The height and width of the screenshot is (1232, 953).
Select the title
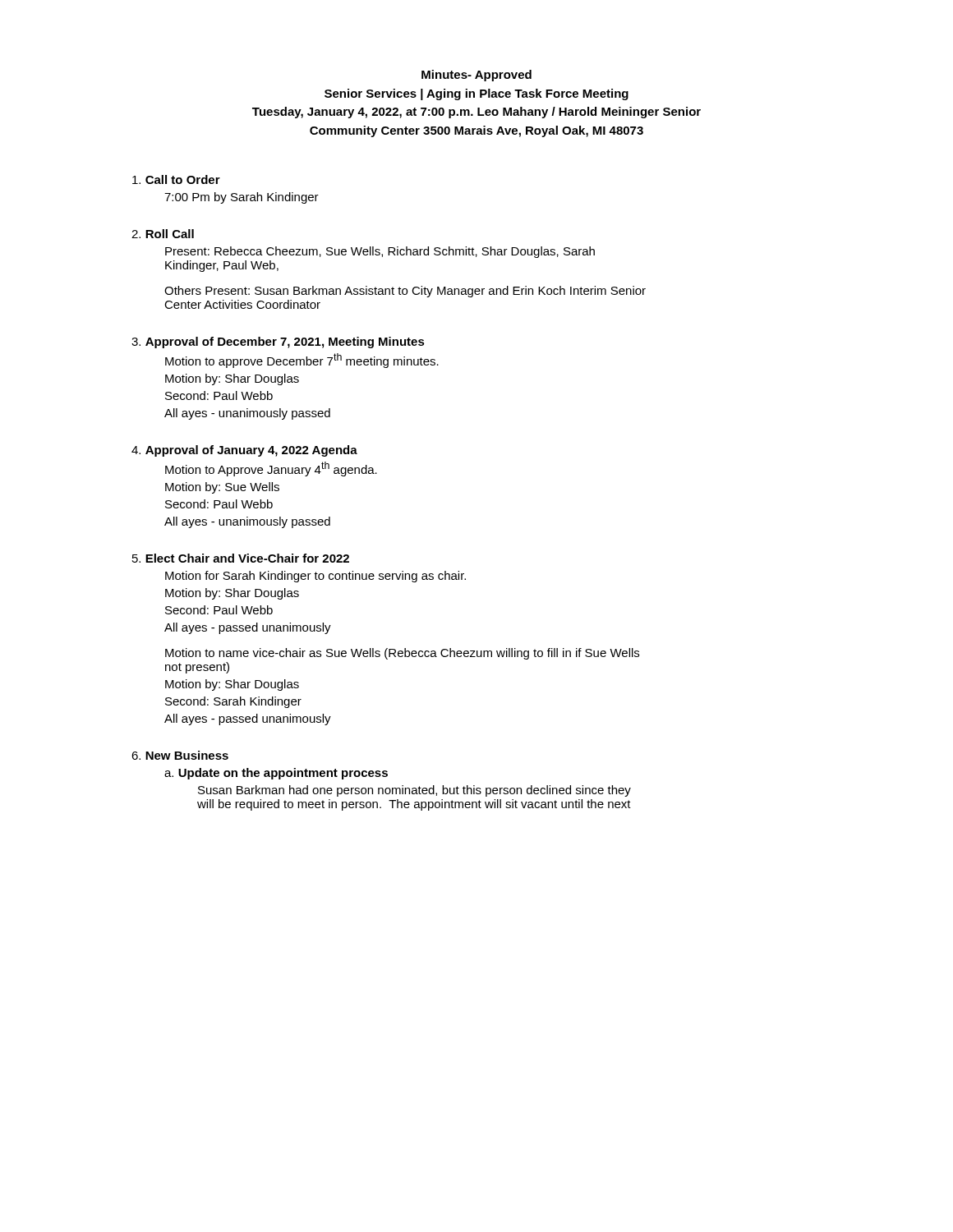click(x=476, y=103)
